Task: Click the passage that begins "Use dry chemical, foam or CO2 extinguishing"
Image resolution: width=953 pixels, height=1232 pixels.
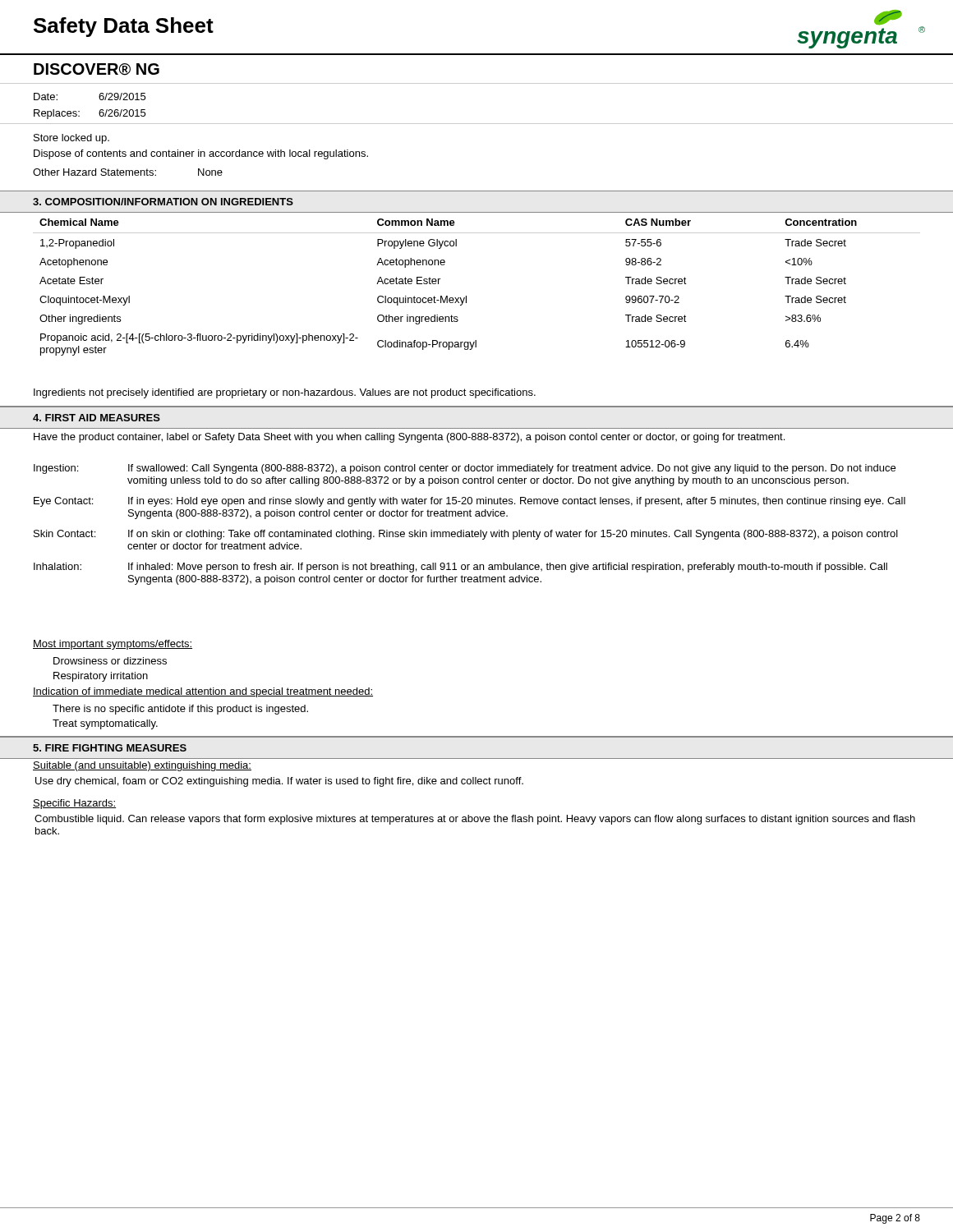Action: point(279,781)
